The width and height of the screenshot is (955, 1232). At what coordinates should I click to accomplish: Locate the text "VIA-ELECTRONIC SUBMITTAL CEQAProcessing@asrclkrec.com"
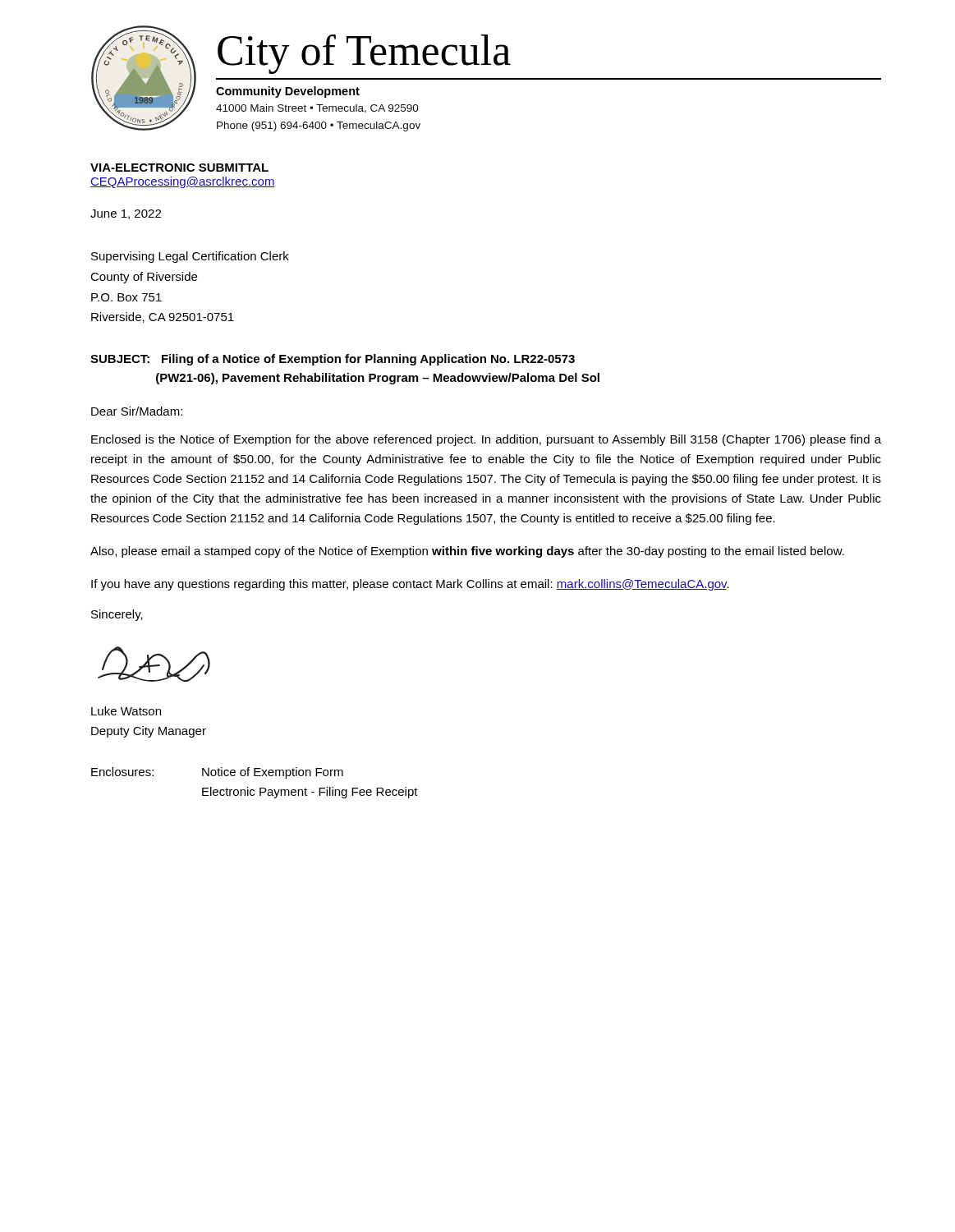point(179,168)
